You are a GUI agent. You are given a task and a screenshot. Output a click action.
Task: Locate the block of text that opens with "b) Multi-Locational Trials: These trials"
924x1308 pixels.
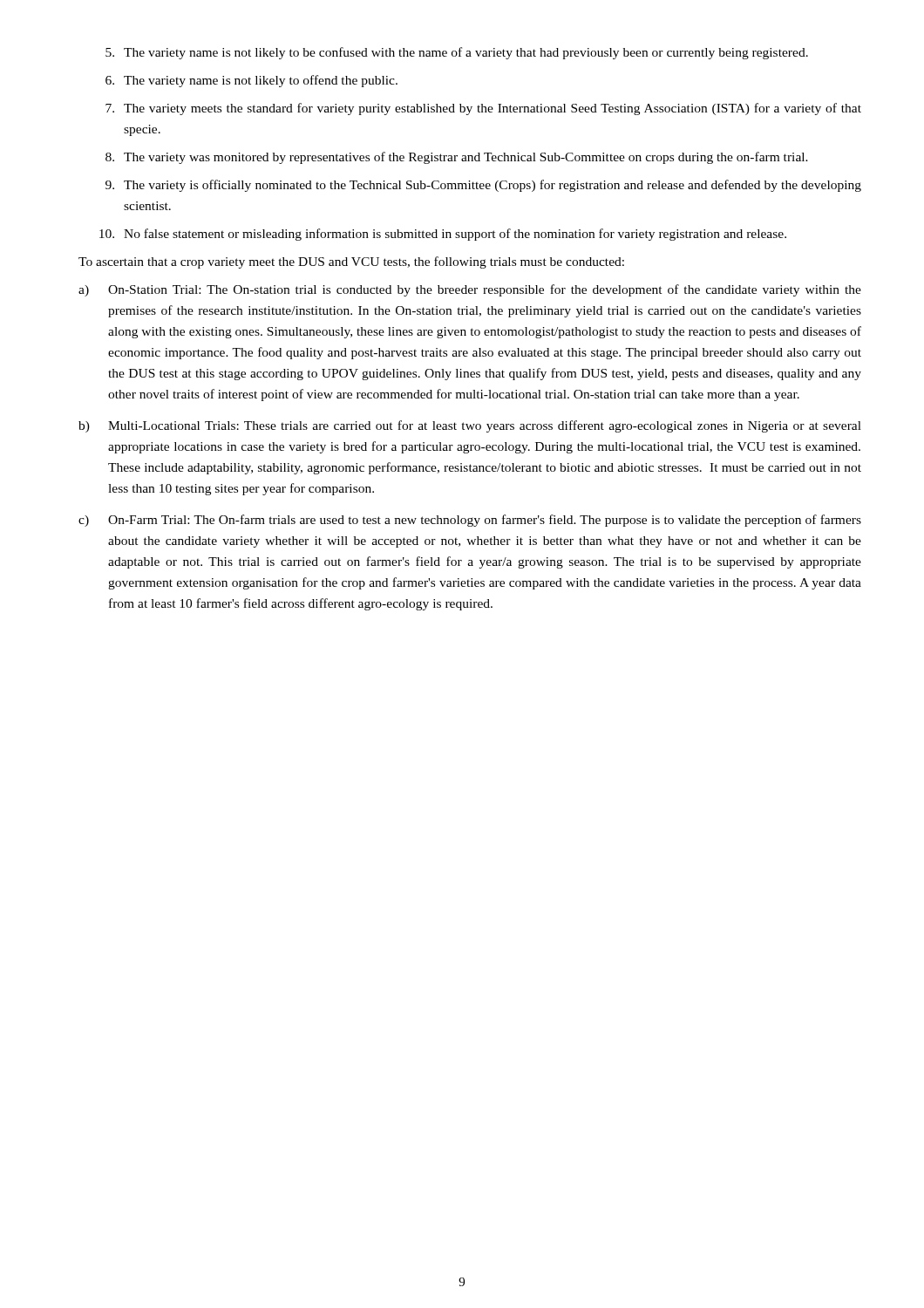[x=470, y=457]
